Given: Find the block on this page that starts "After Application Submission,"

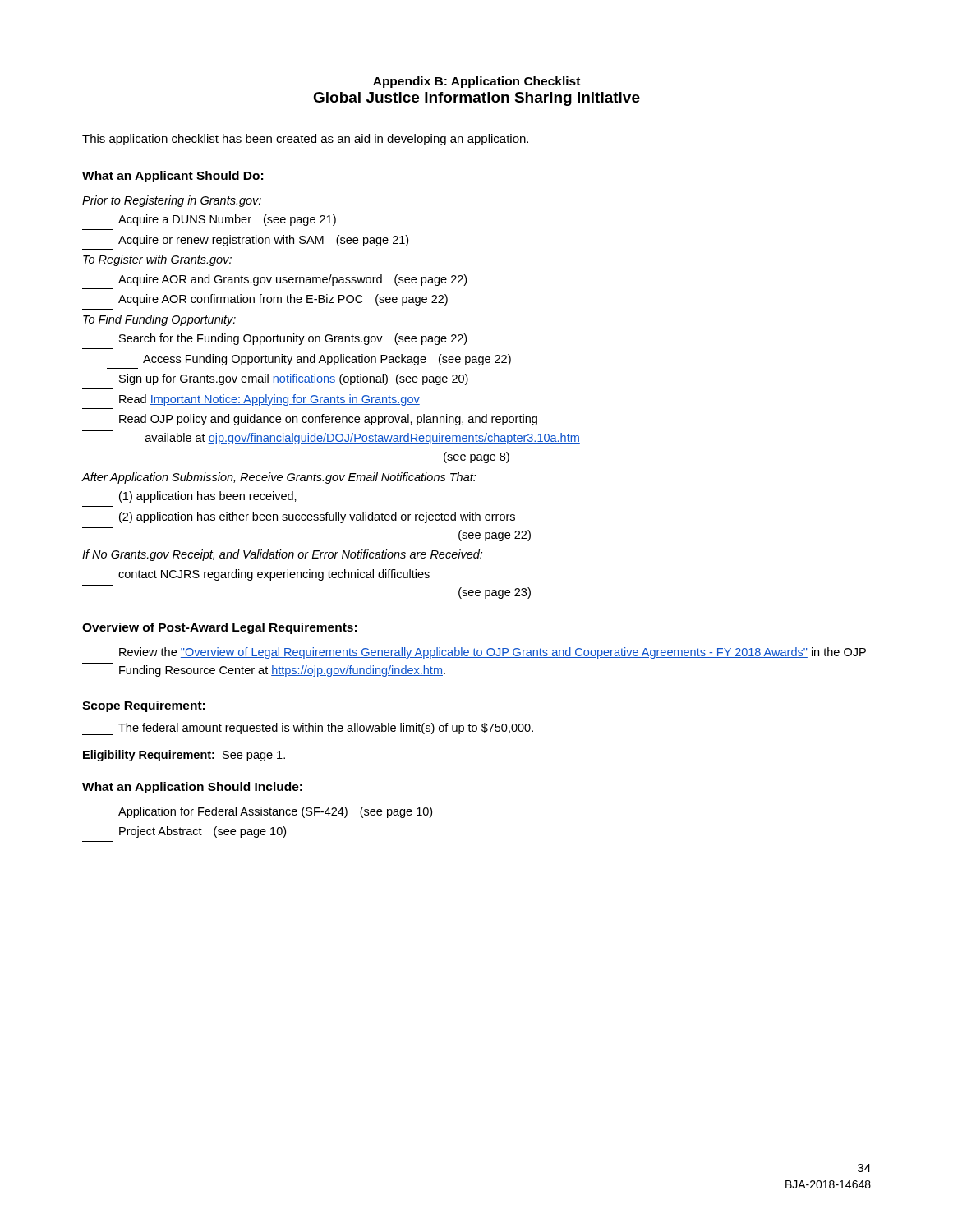Looking at the screenshot, I should pos(279,477).
